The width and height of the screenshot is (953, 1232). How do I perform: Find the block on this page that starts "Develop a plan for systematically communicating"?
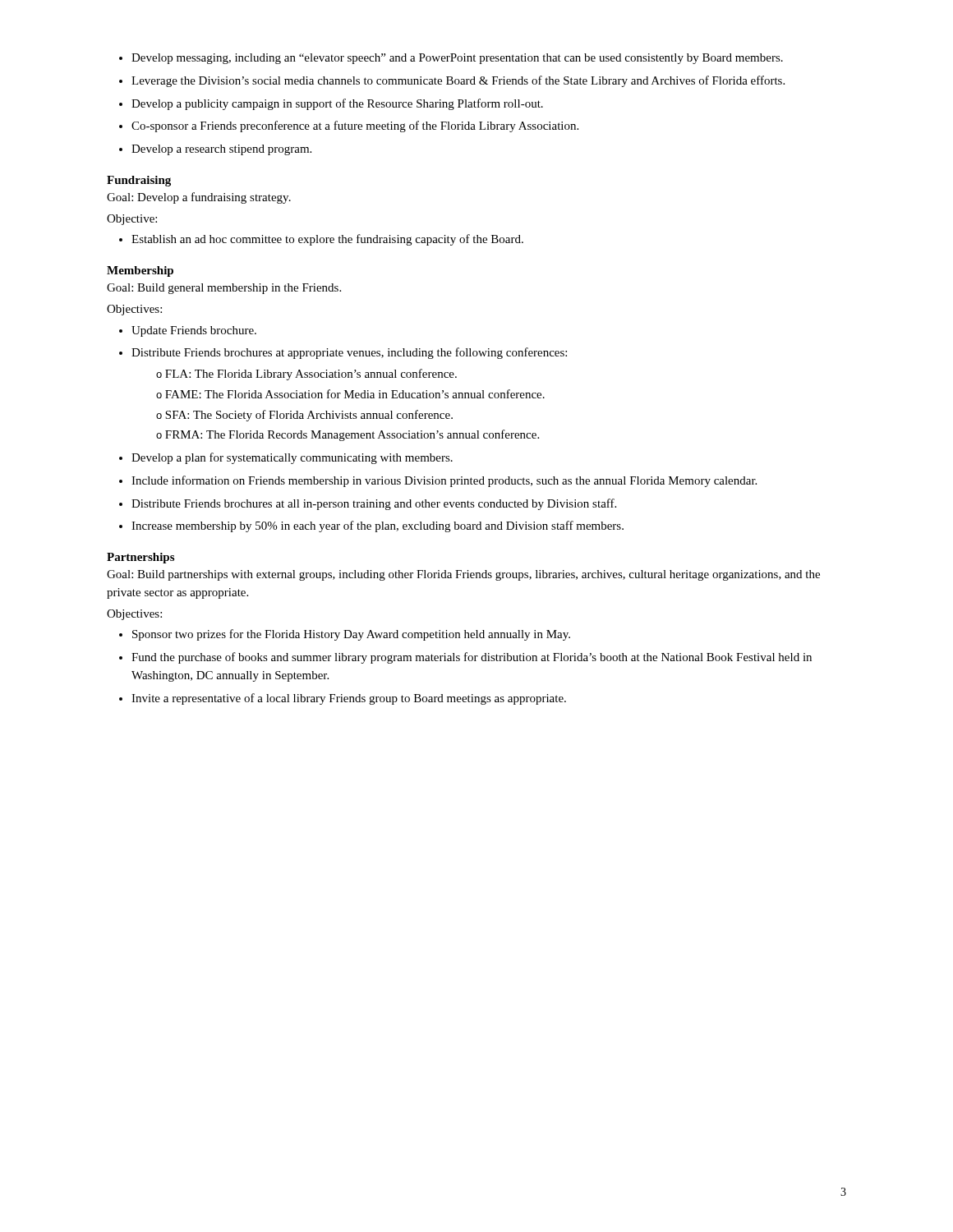(x=292, y=458)
